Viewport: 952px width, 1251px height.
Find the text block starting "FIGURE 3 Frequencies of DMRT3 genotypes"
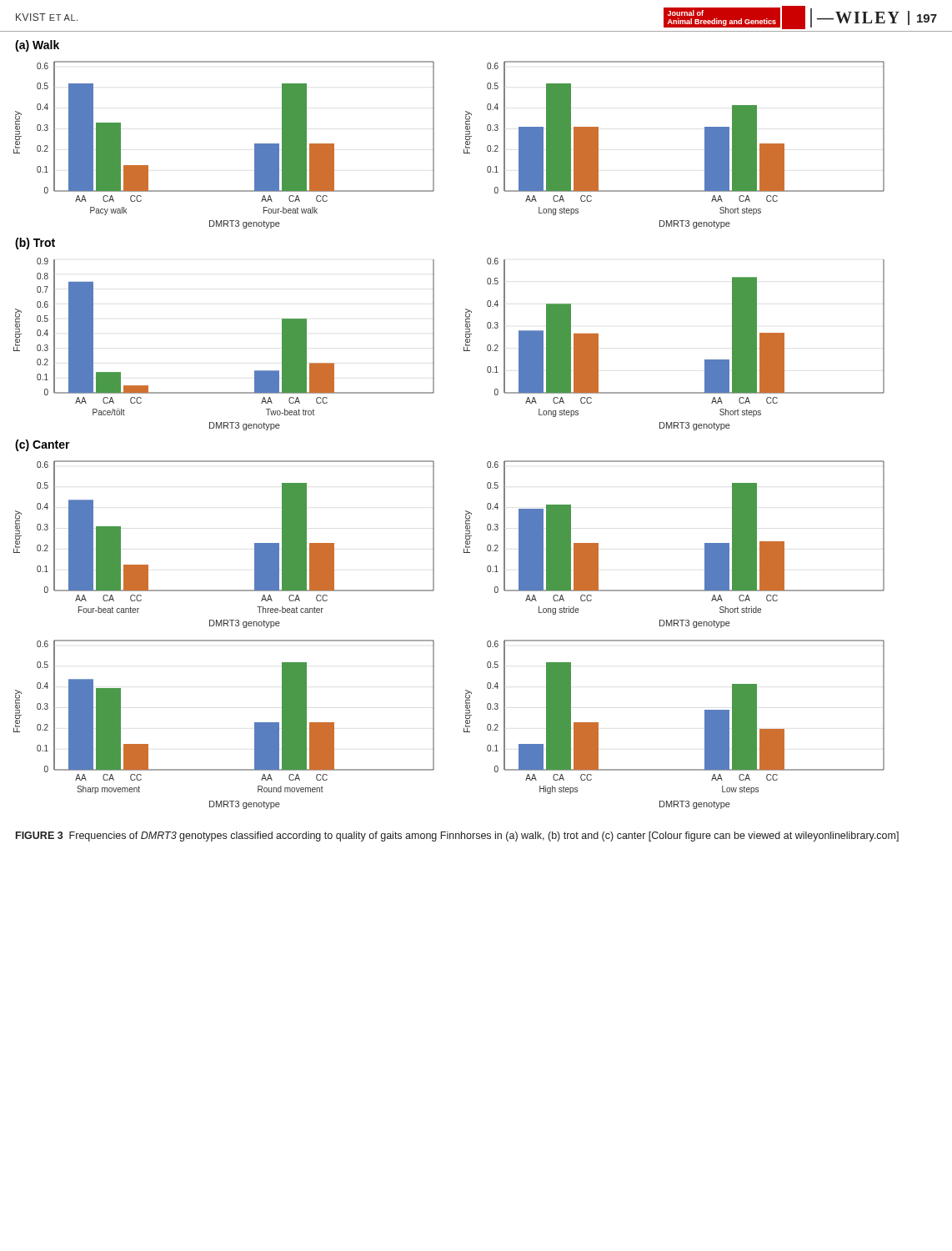[457, 836]
